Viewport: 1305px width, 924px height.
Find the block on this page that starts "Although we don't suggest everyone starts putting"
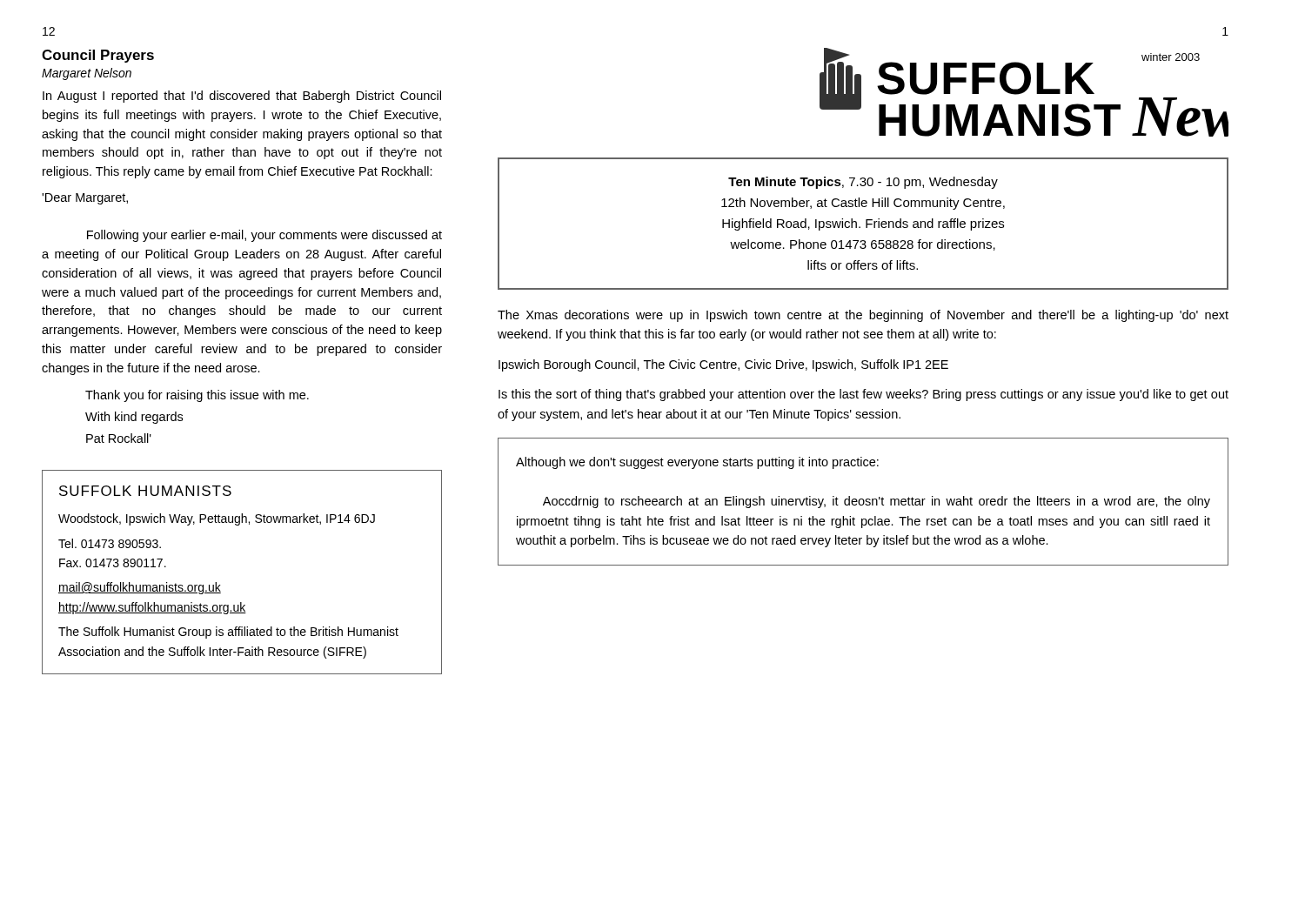863,501
